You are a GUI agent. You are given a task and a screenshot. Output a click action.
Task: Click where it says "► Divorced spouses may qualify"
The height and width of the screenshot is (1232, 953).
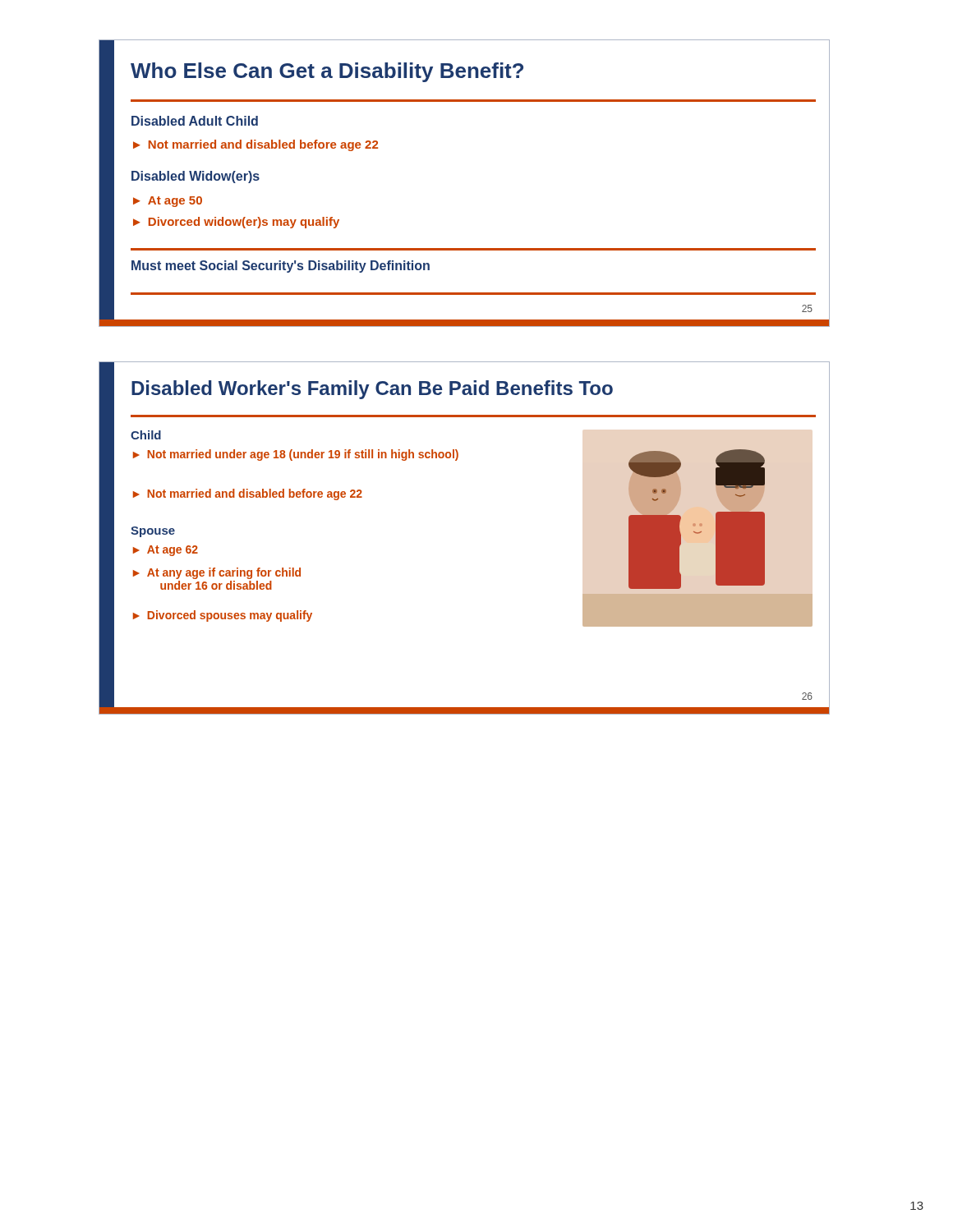point(223,616)
